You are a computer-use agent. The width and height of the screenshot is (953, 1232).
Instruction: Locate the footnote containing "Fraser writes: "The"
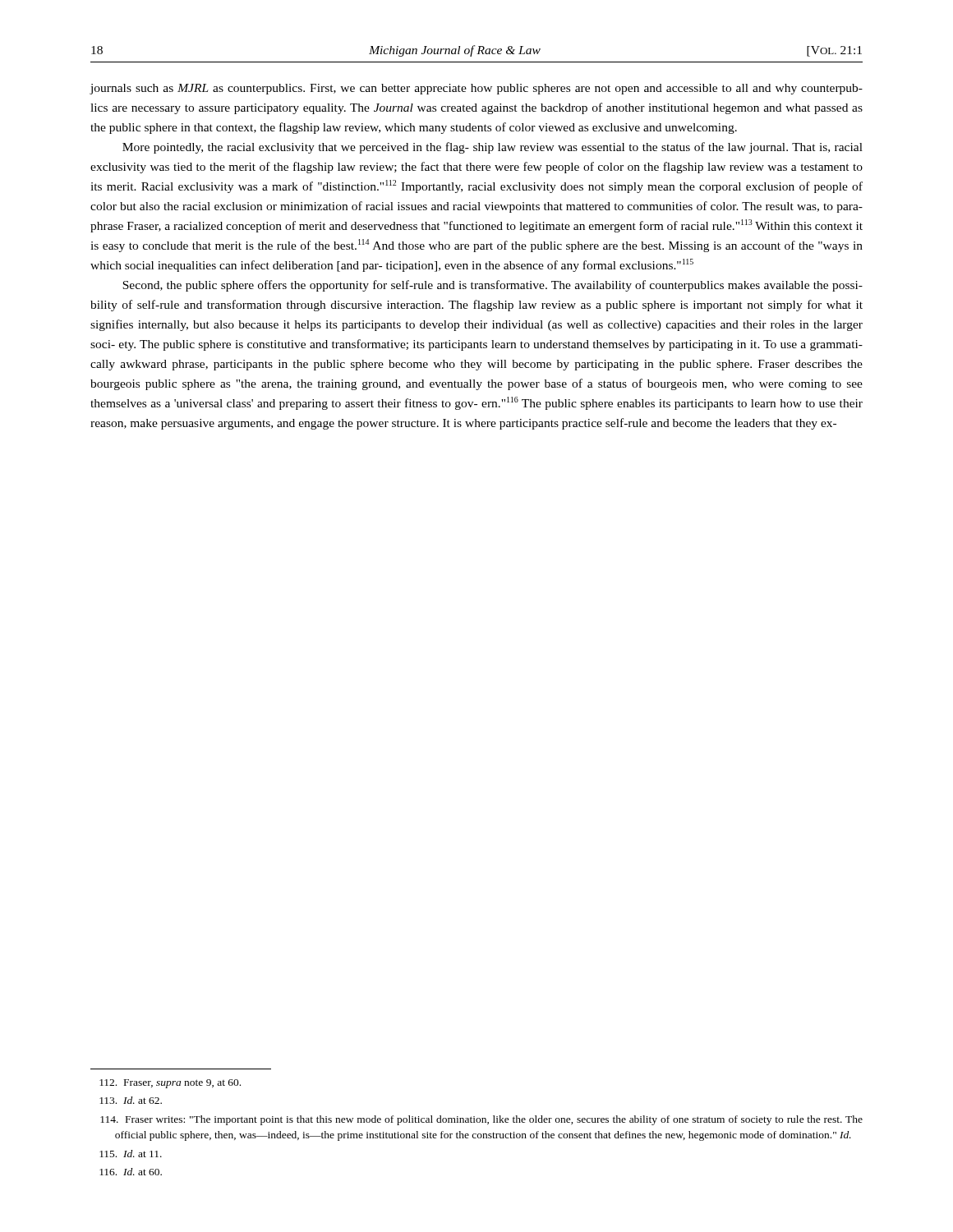476,1127
